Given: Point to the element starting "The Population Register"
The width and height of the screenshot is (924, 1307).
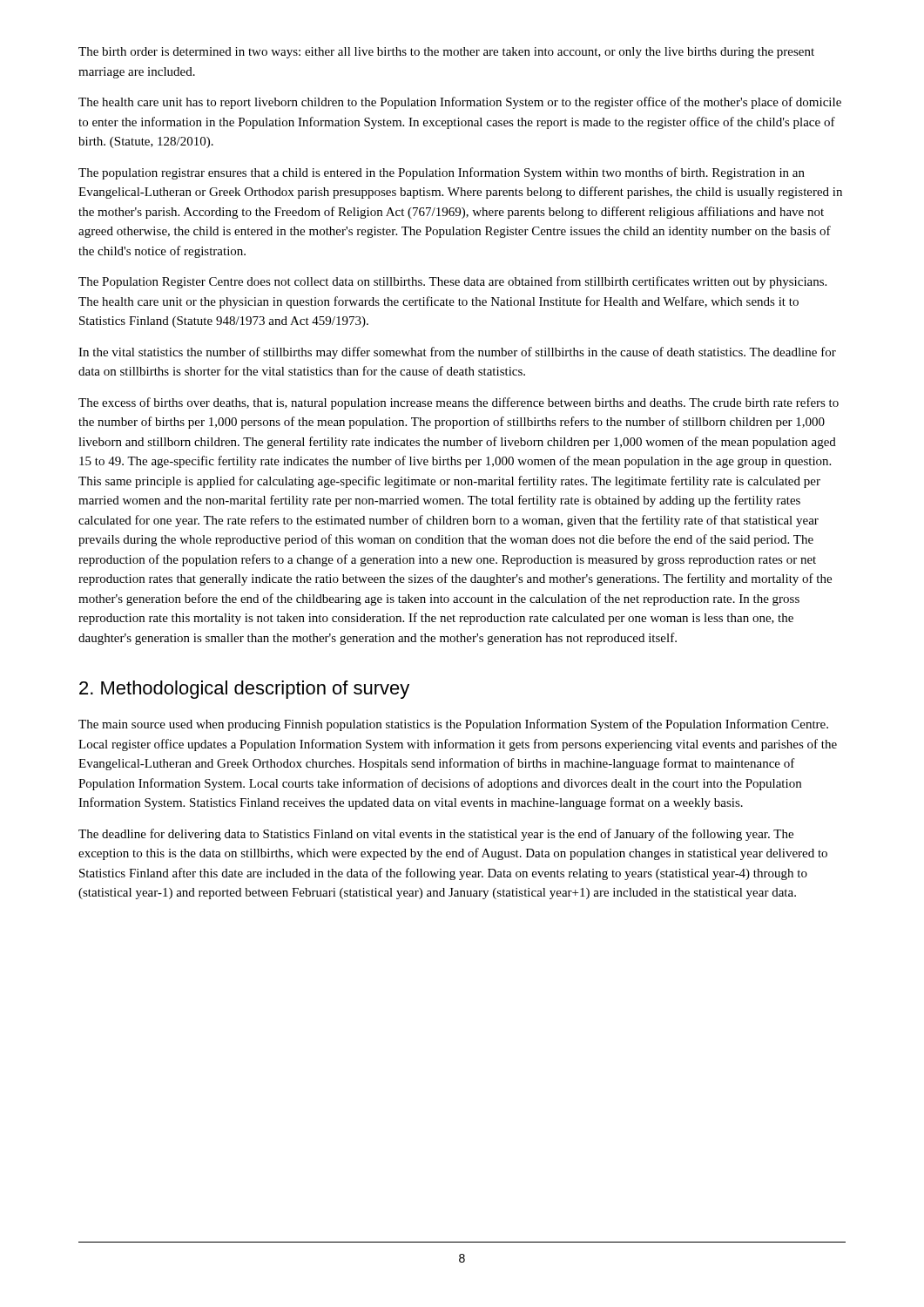Looking at the screenshot, I should point(462,301).
